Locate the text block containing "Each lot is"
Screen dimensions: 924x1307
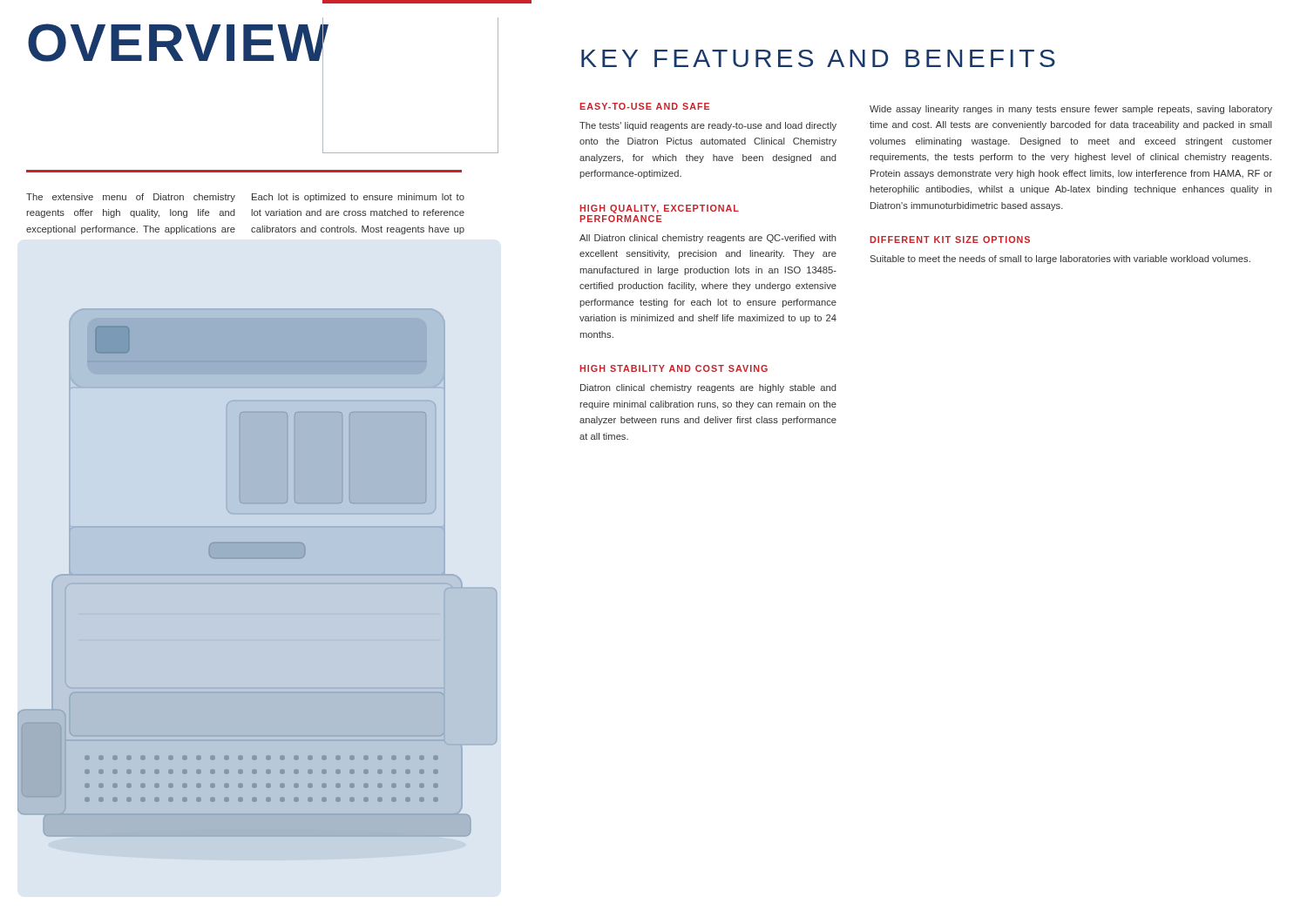click(358, 237)
